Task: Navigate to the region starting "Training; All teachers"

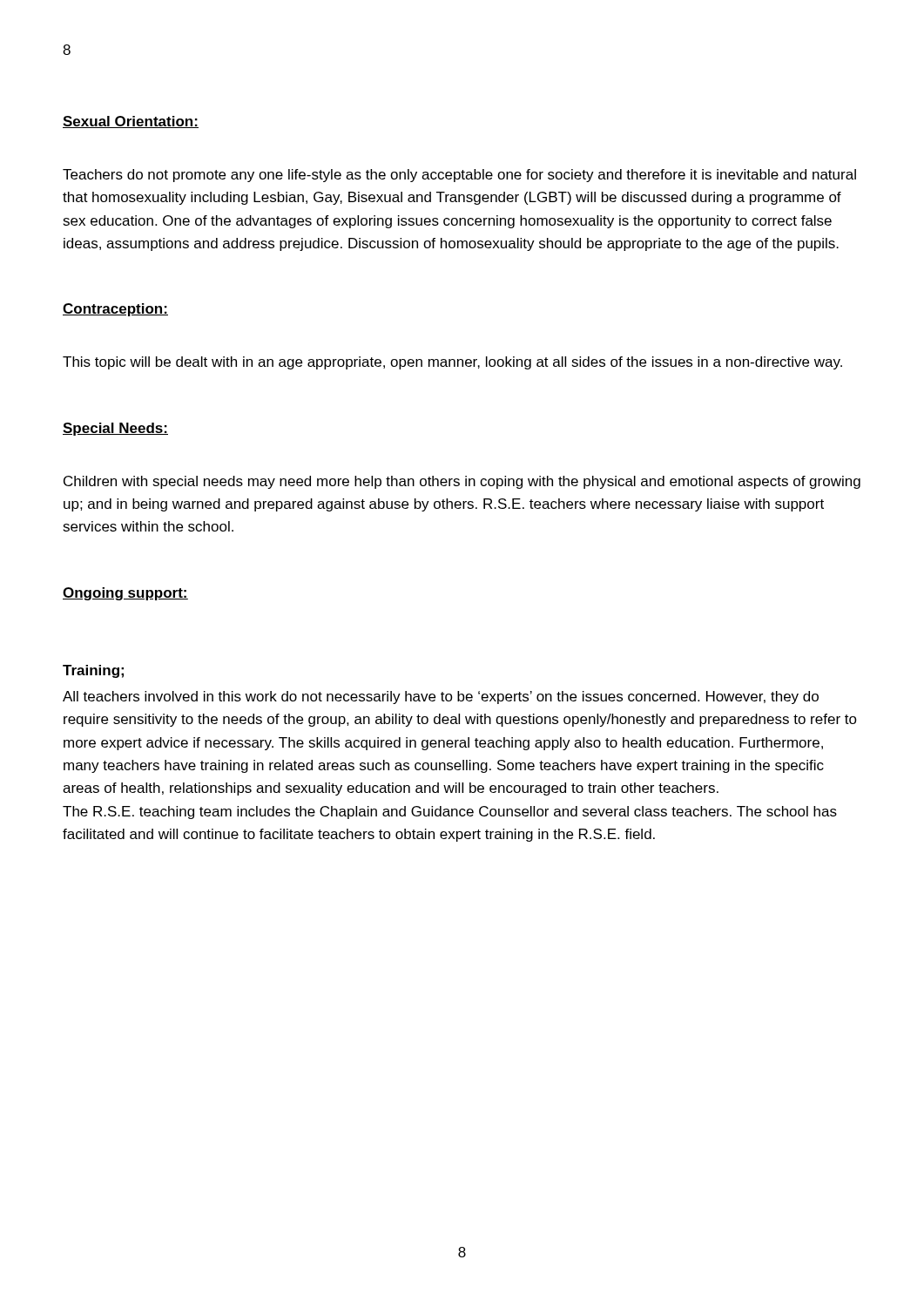Action: (x=462, y=751)
